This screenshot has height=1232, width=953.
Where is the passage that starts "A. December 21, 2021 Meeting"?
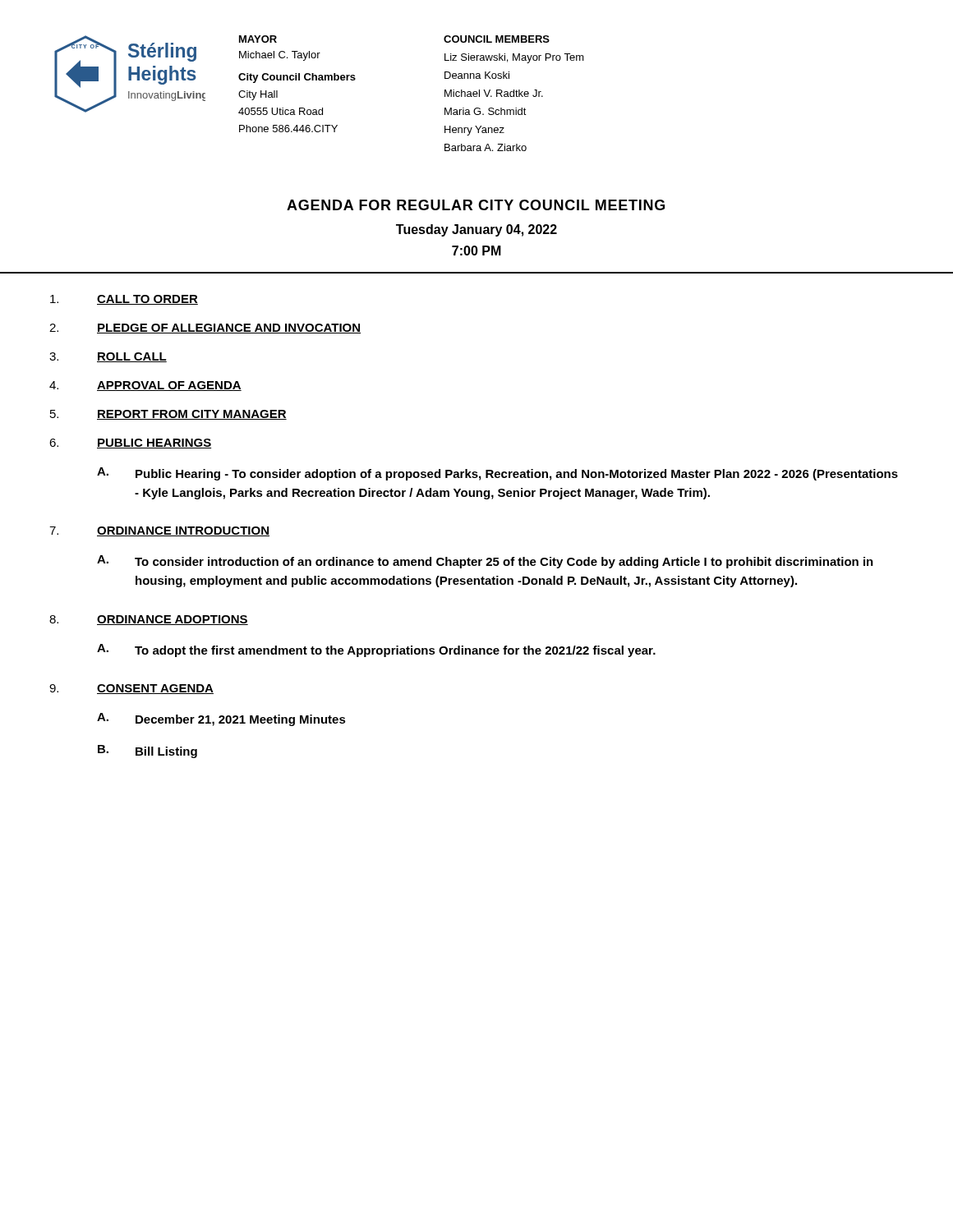[x=221, y=719]
